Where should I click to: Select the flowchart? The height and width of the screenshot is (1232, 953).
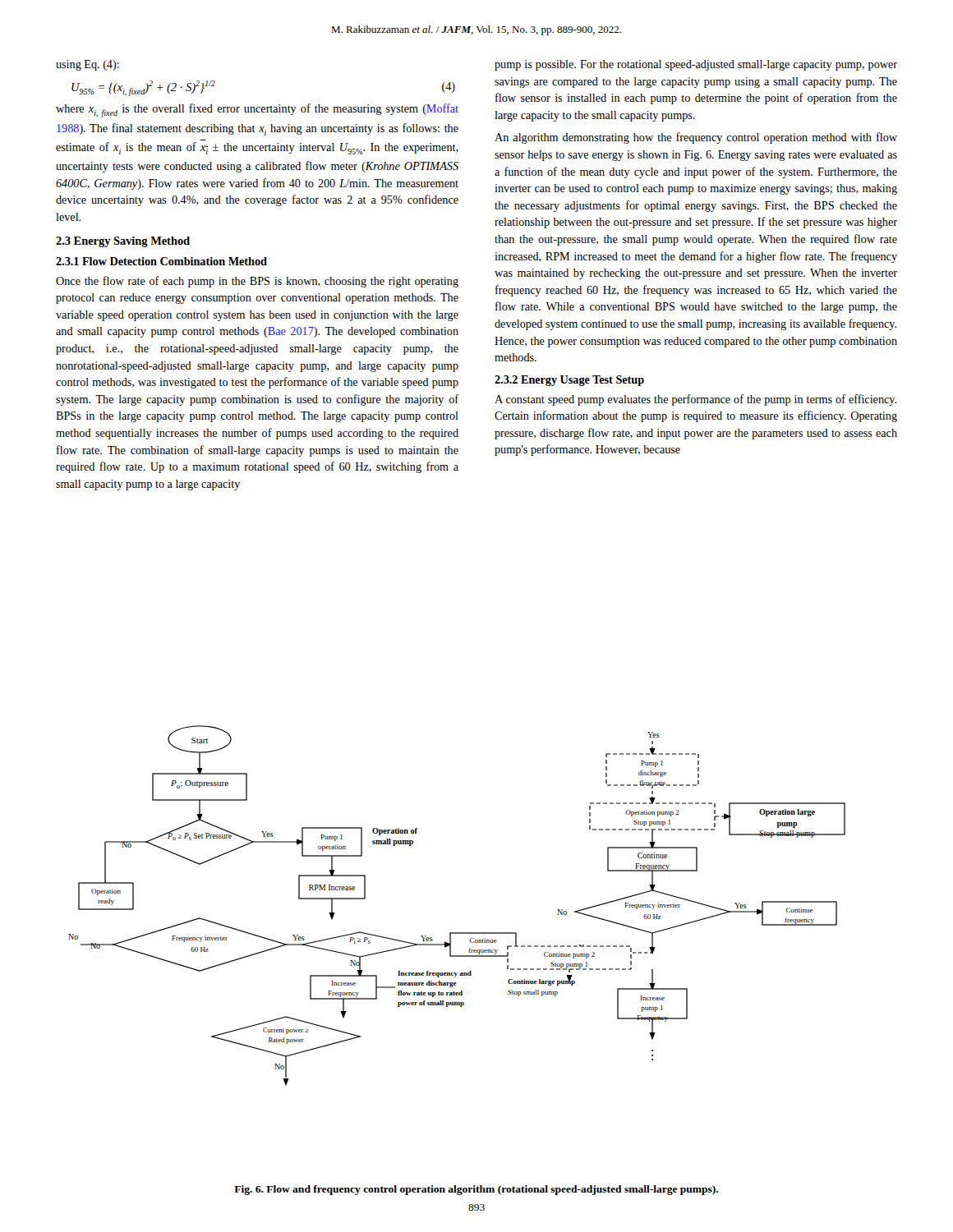(476, 946)
